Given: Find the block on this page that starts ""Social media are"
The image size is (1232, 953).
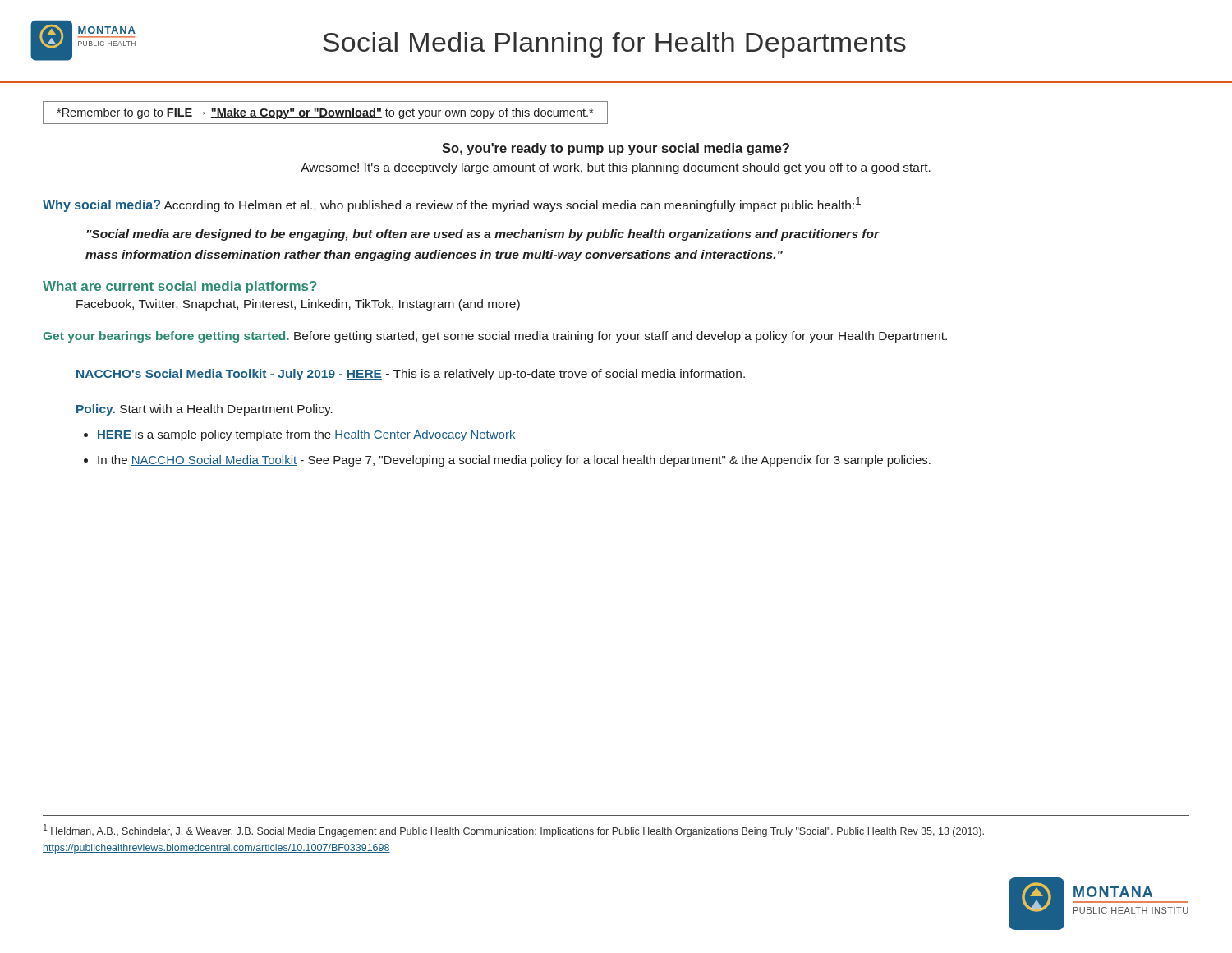Looking at the screenshot, I should pyautogui.click(x=482, y=244).
